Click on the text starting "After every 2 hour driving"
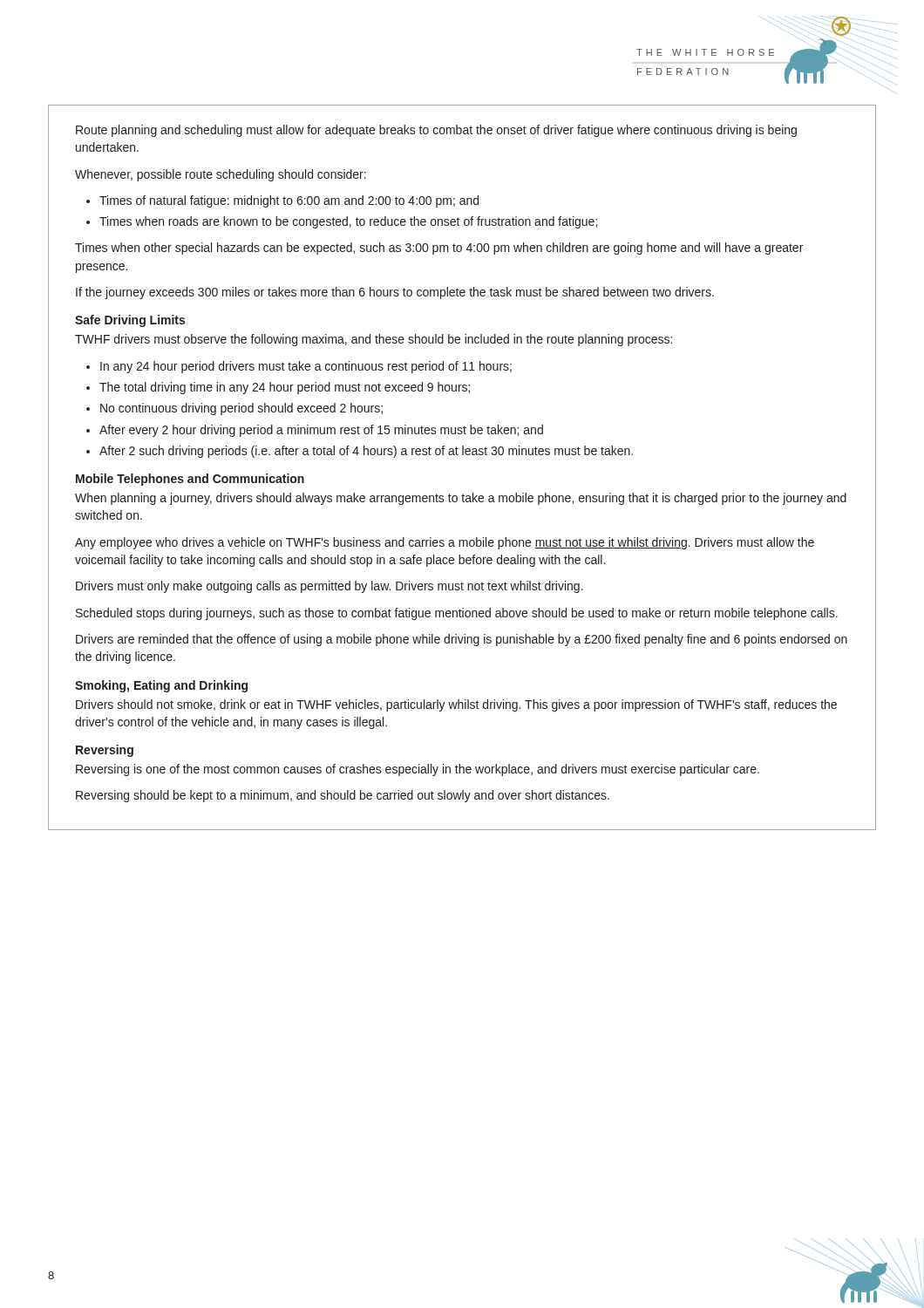 [322, 429]
